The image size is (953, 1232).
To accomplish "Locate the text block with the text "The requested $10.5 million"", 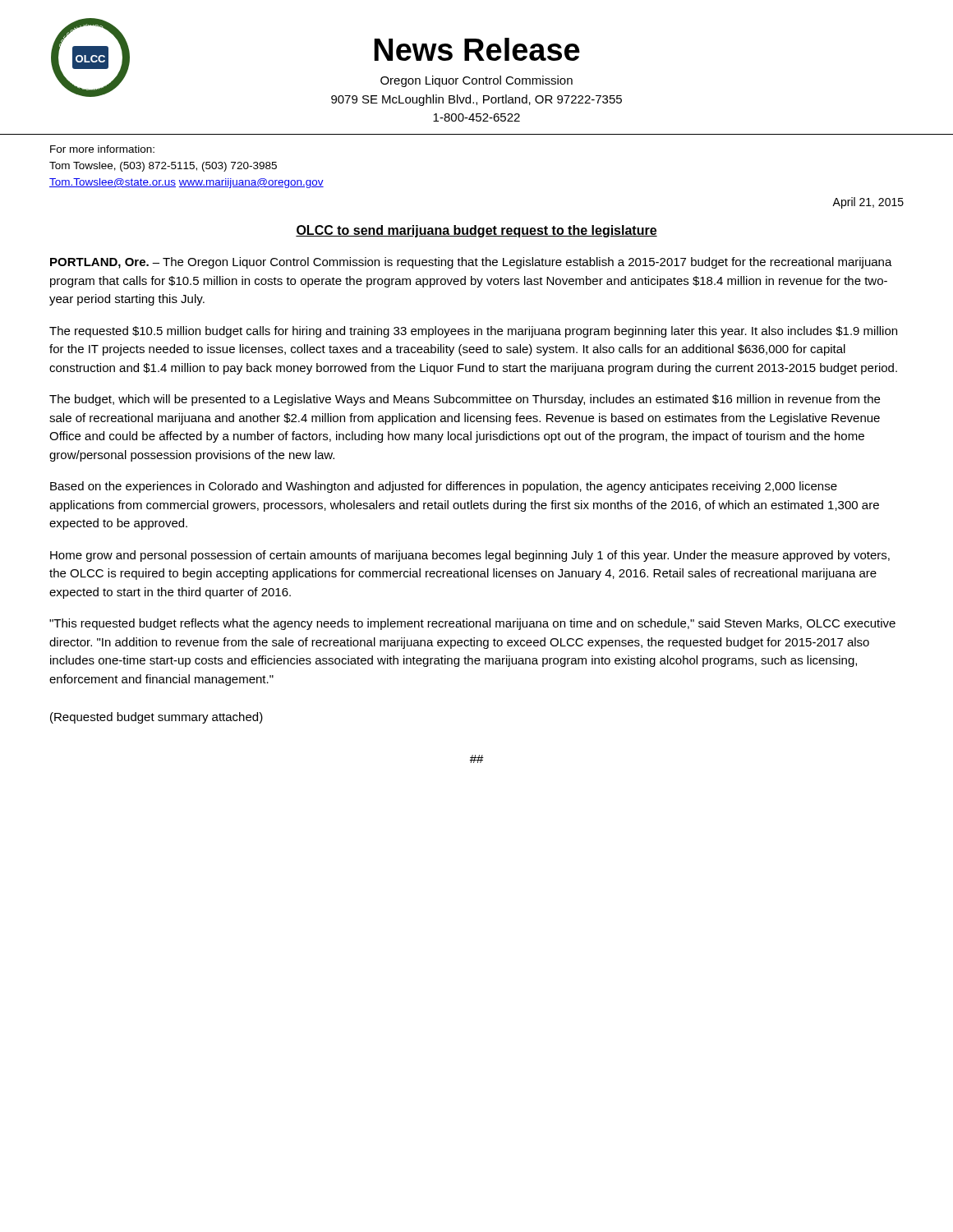I will [474, 349].
